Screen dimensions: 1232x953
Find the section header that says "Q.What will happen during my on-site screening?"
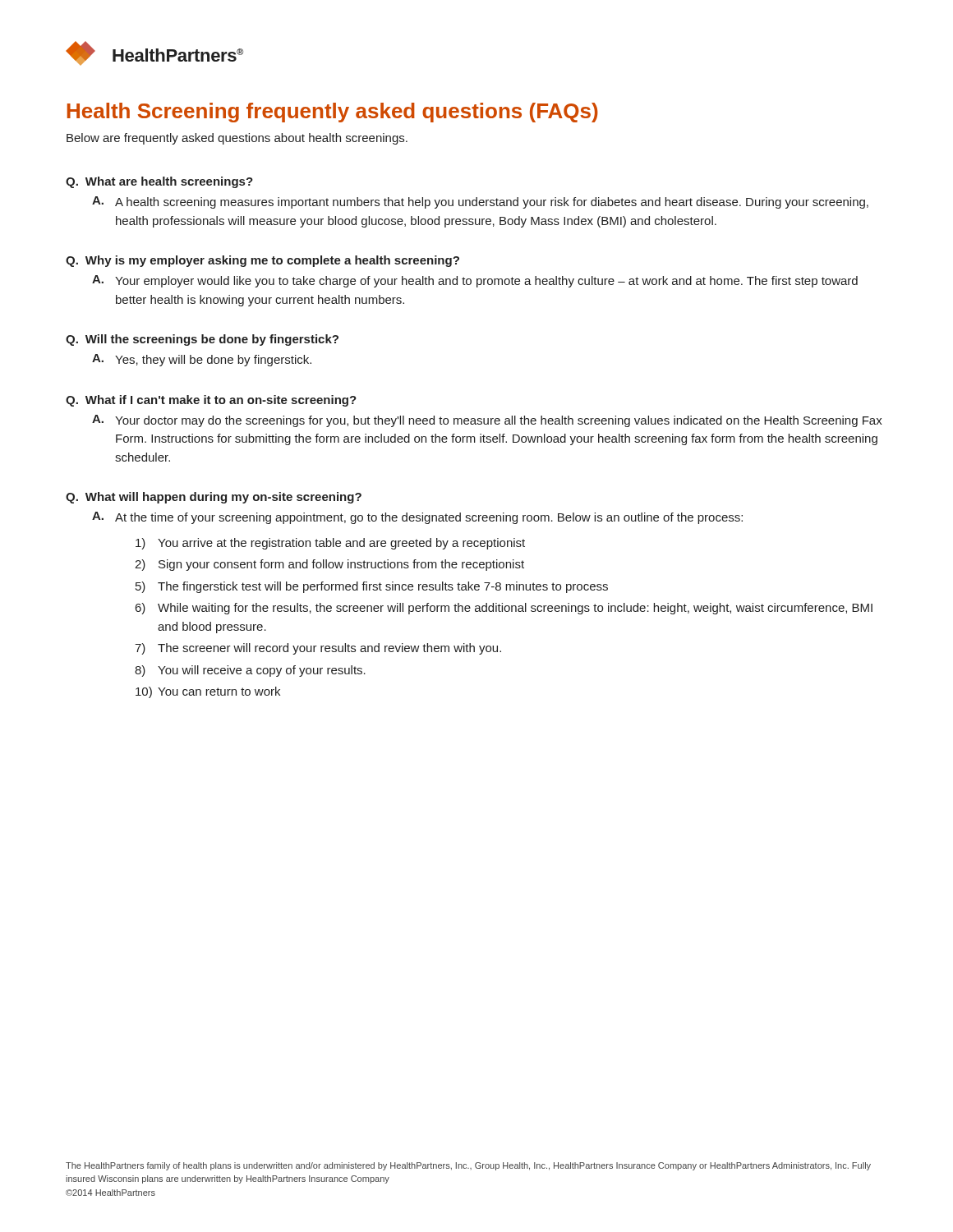(x=214, y=496)
